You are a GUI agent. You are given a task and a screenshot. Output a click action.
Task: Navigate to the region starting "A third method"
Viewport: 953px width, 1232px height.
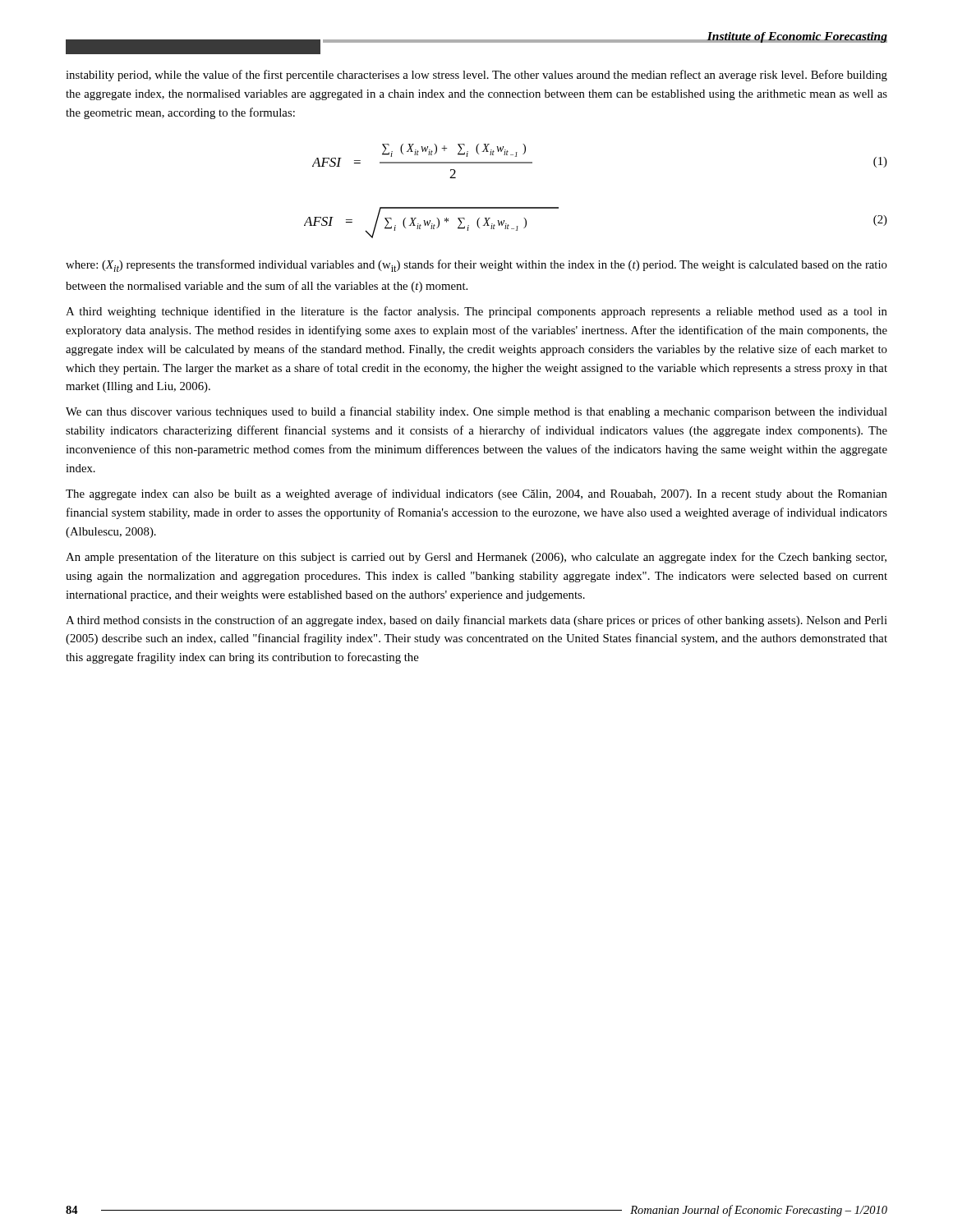click(x=476, y=639)
